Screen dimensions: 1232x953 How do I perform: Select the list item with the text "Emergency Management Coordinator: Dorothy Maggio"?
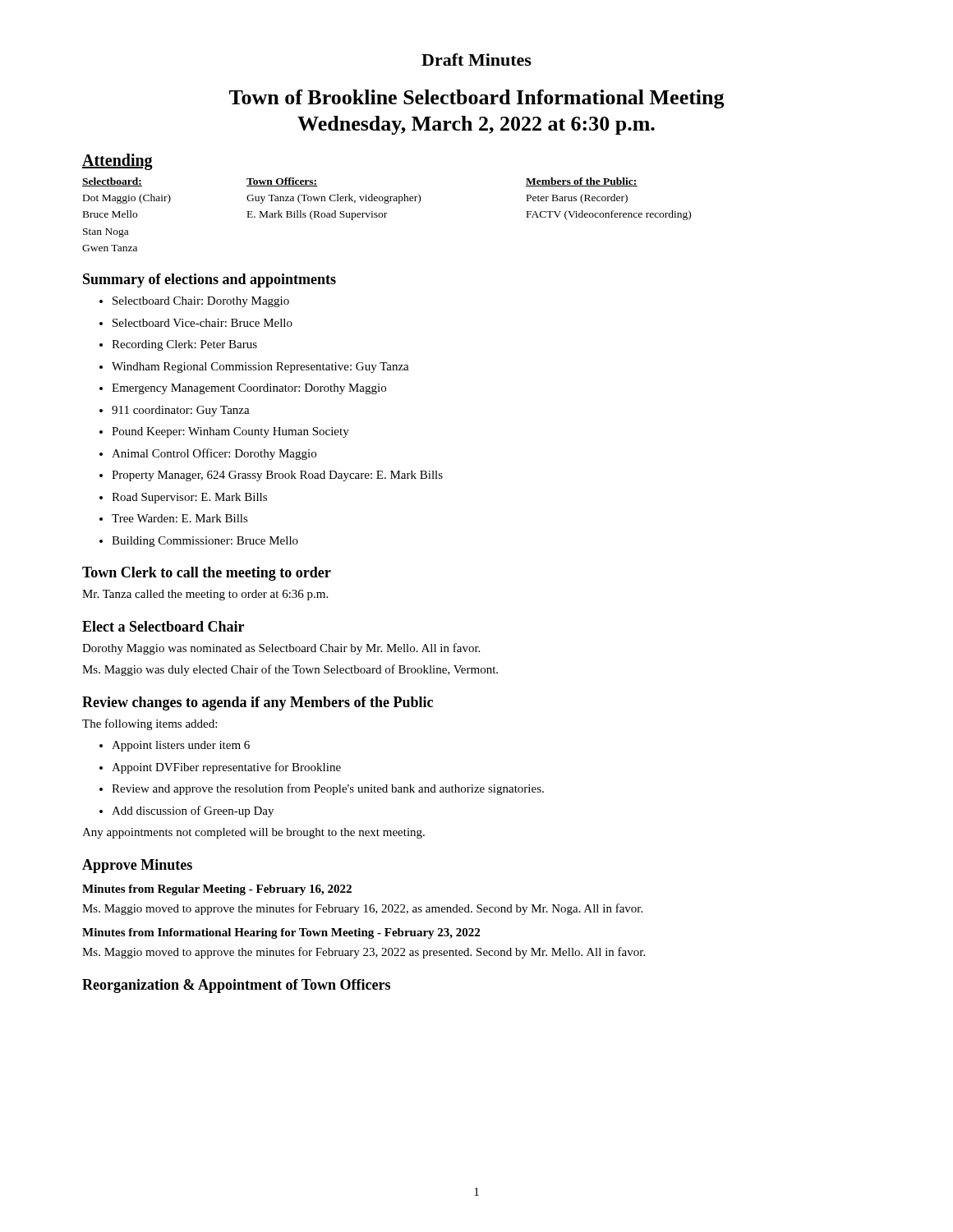[x=243, y=389]
